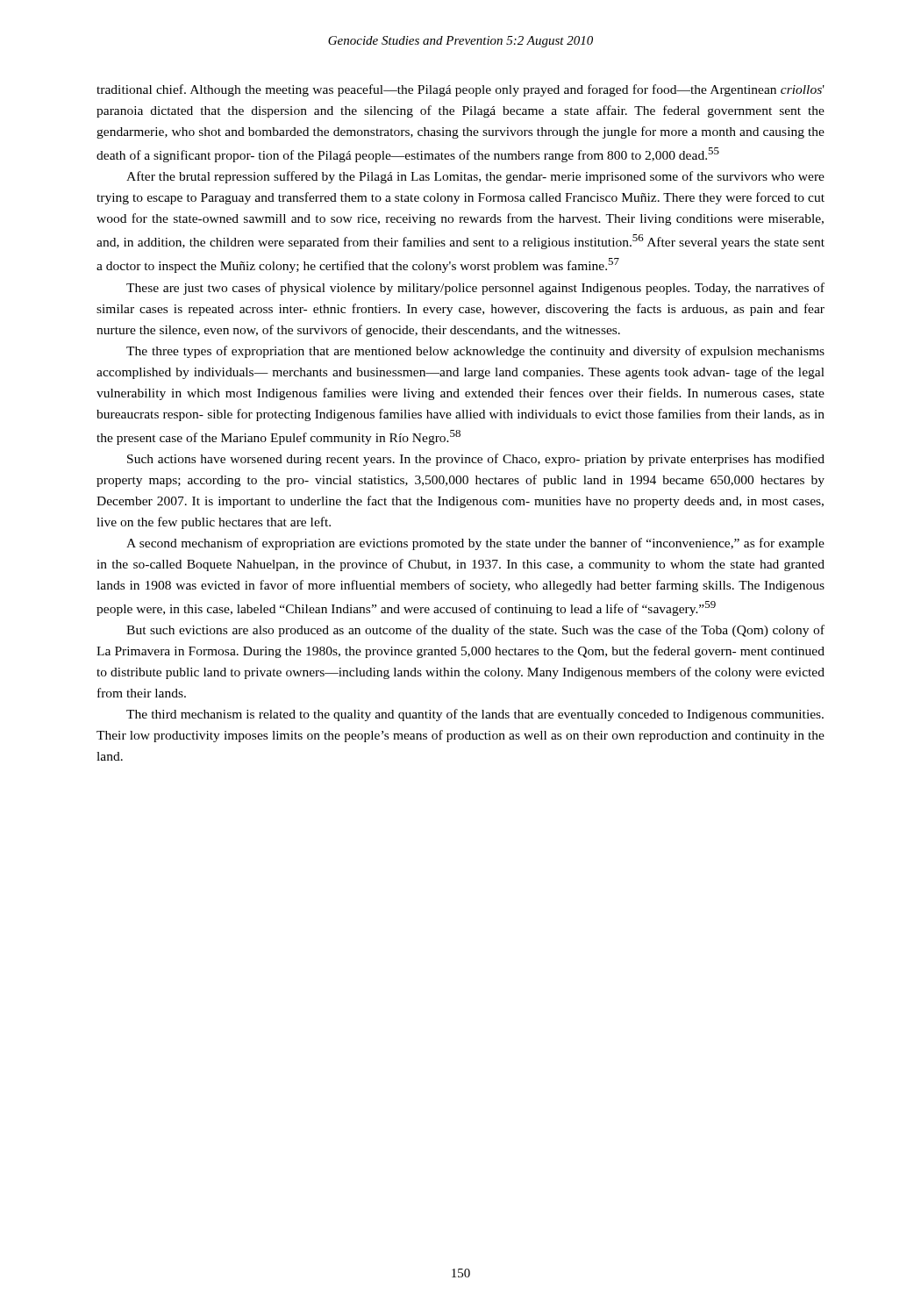921x1316 pixels.
Task: Point to the block beginning "Such actions have"
Action: (460, 490)
